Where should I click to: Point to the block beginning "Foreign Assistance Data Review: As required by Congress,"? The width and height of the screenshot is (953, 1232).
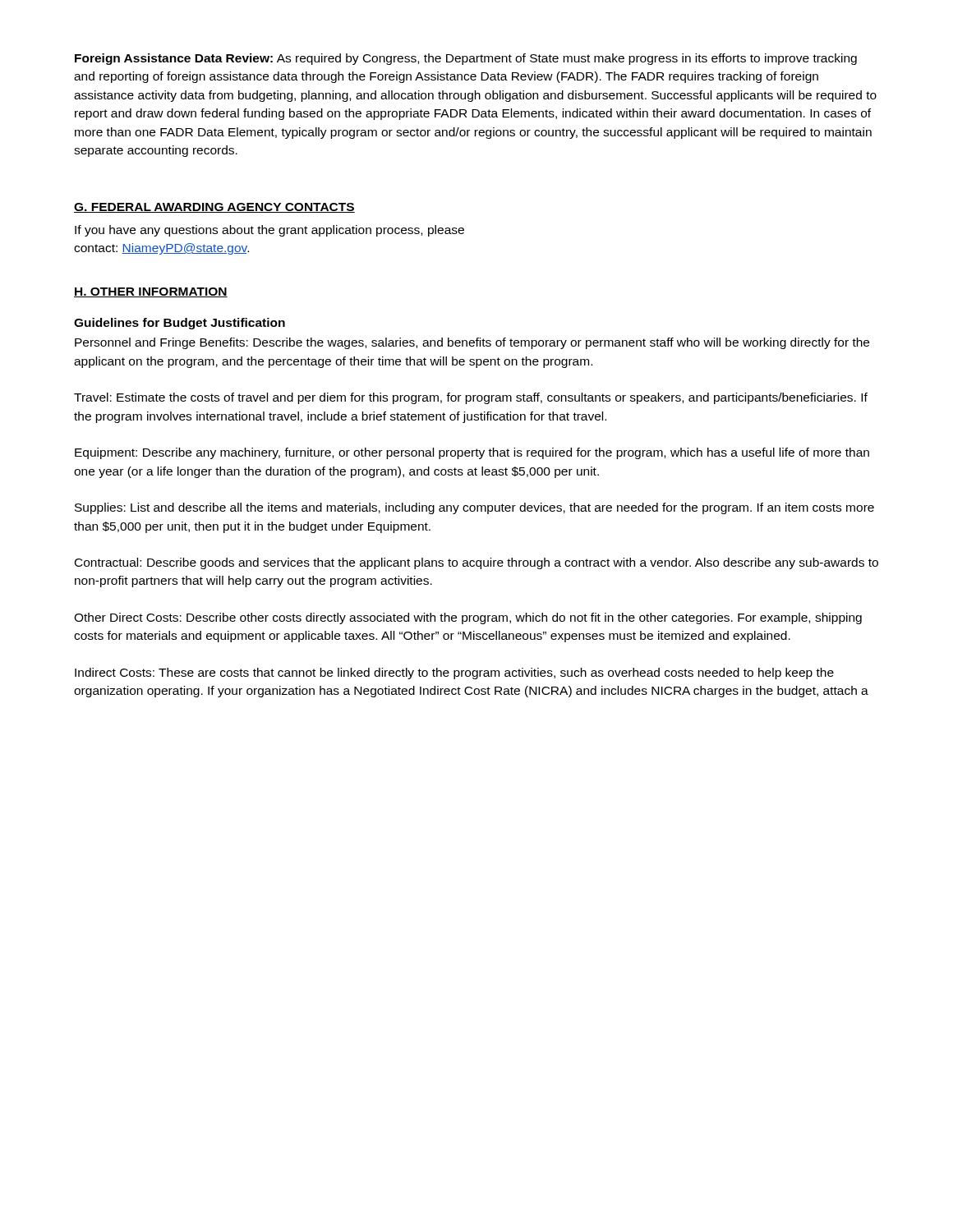point(476,105)
